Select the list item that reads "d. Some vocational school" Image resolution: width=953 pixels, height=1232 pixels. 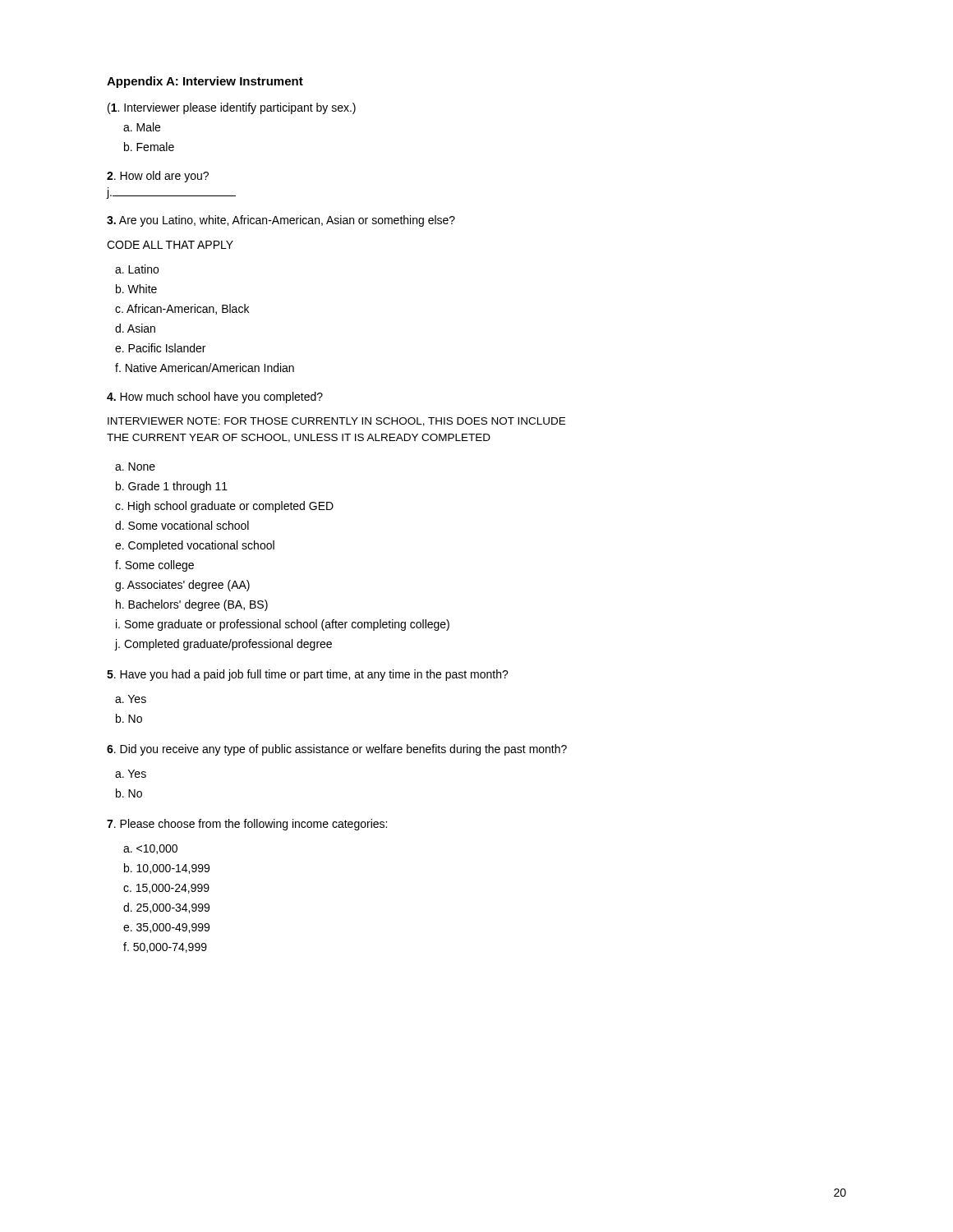[182, 525]
